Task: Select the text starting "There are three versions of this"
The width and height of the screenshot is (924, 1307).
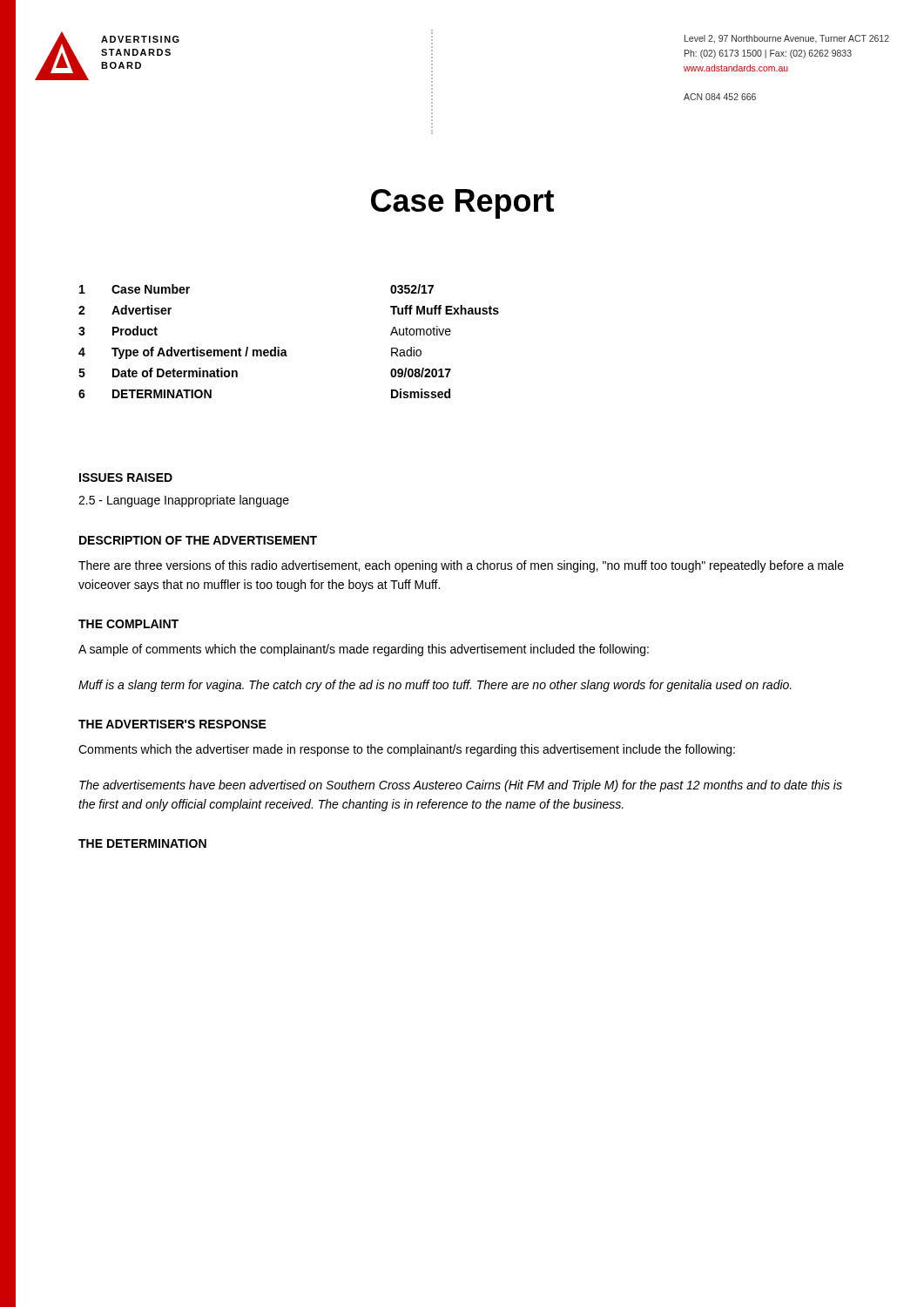Action: [461, 575]
